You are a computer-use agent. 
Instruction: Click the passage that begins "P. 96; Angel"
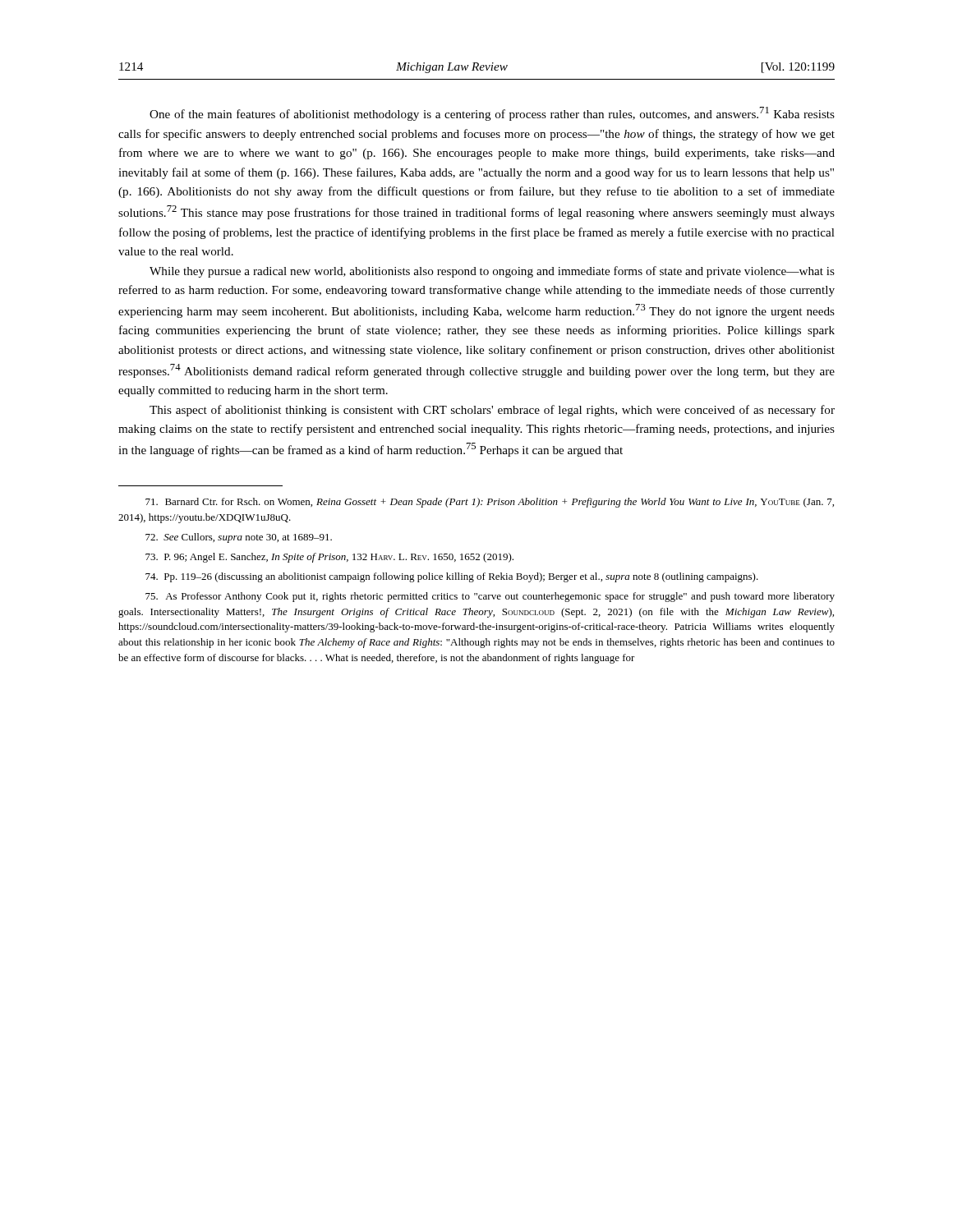(x=330, y=556)
